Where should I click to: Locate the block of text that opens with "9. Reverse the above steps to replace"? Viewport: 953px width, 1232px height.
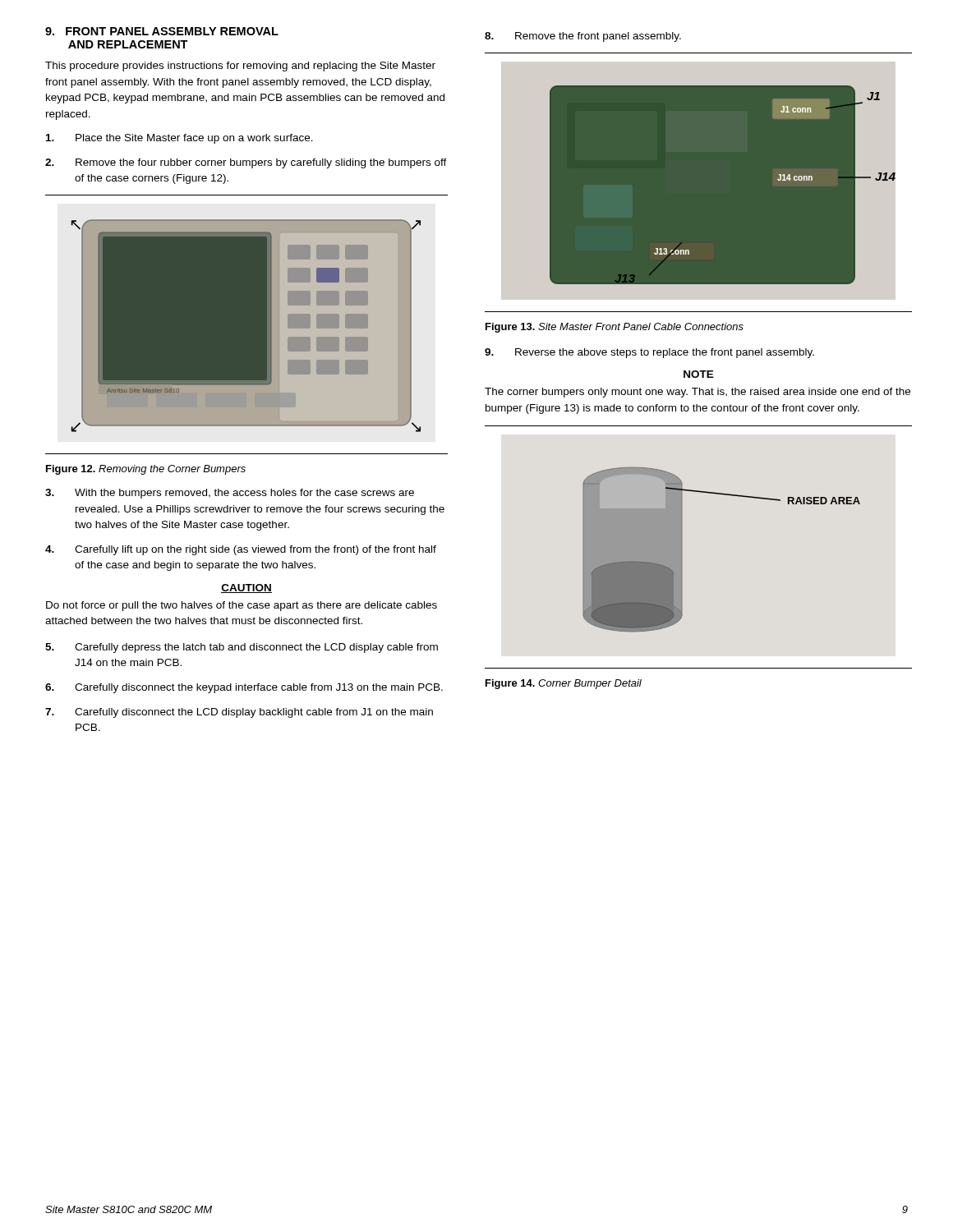click(650, 352)
